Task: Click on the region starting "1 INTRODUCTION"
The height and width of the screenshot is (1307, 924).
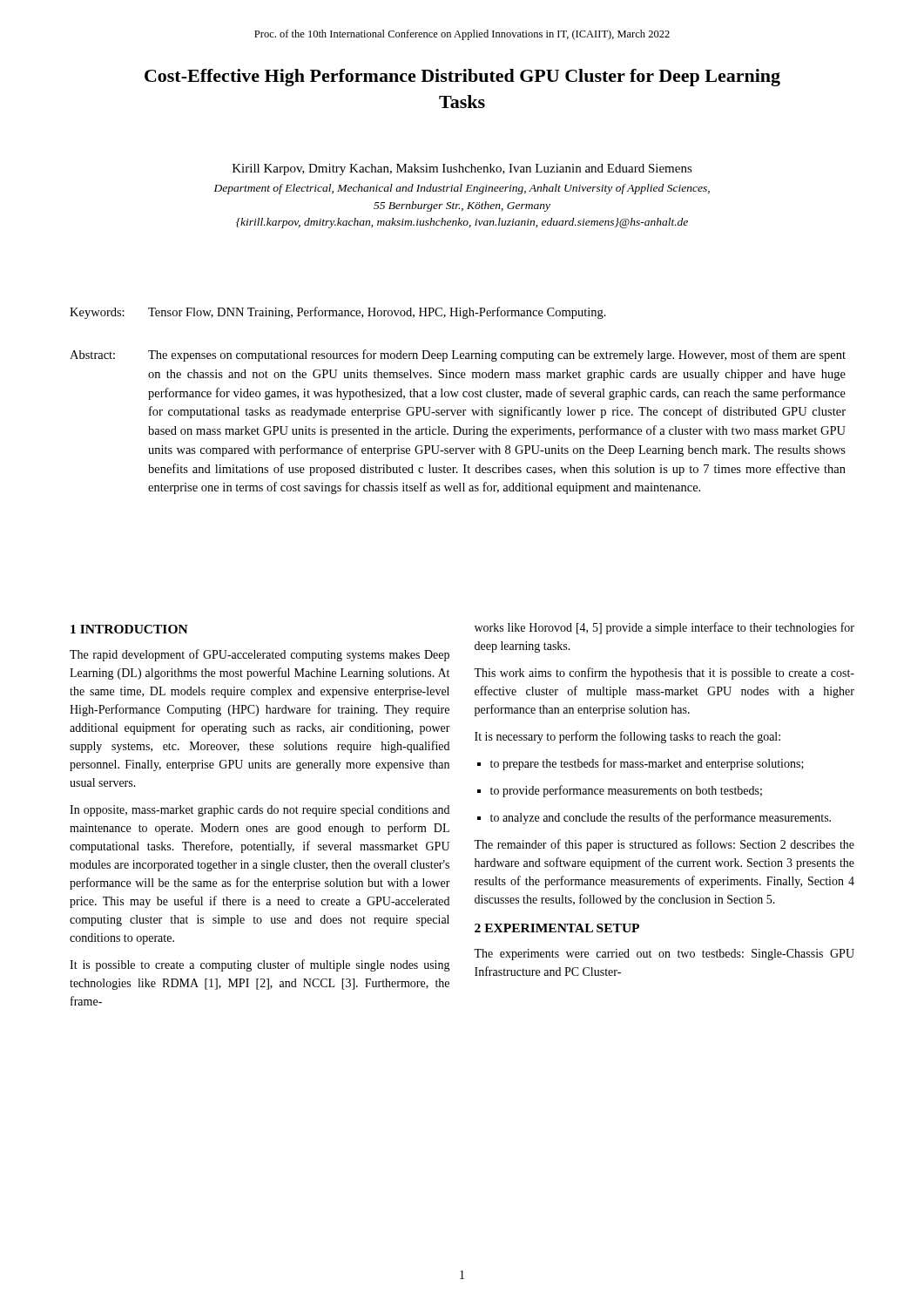Action: [x=129, y=629]
